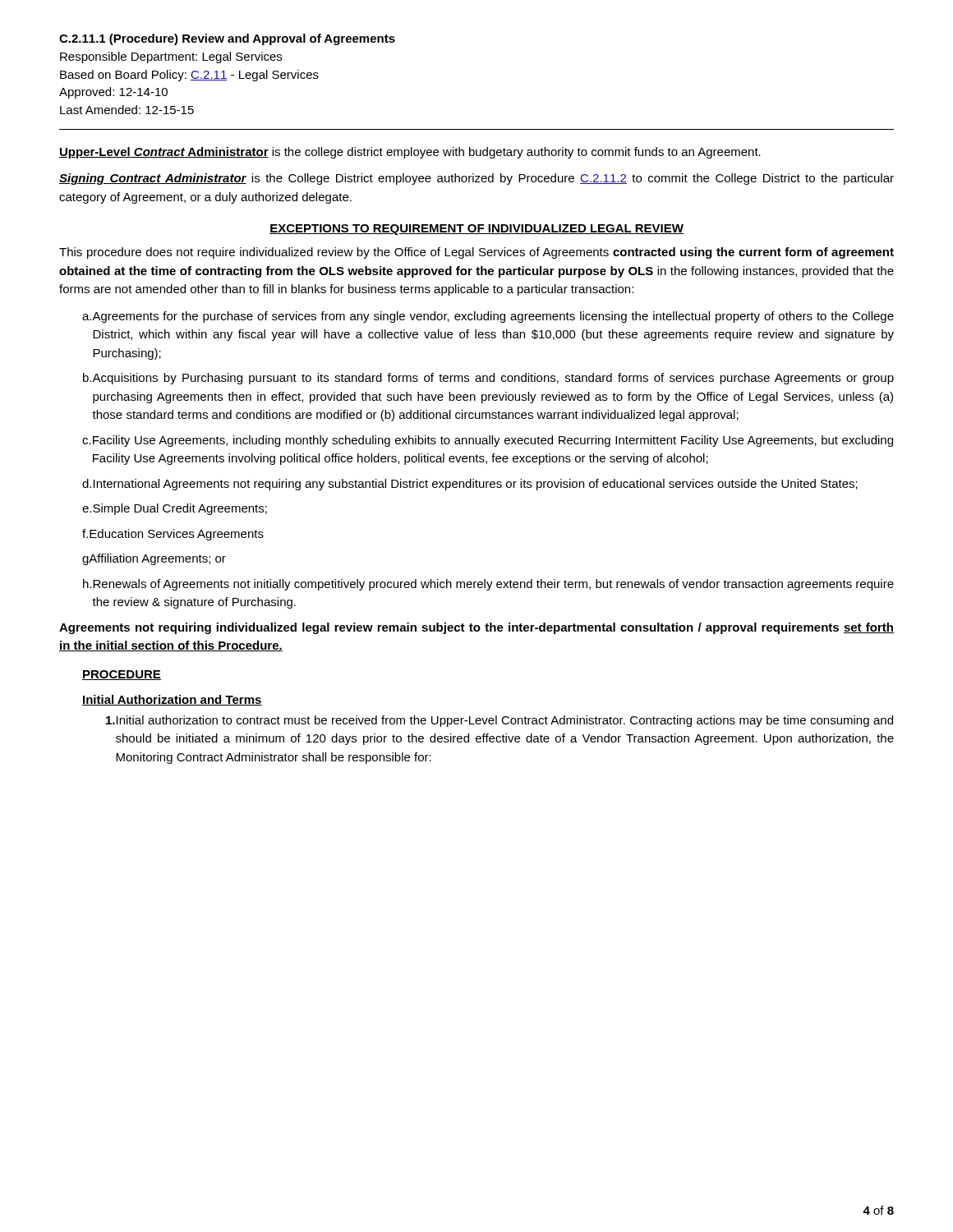Screen dimensions: 1232x953
Task: Select the text starting "Signing Contract Administrator is the"
Action: (476, 187)
